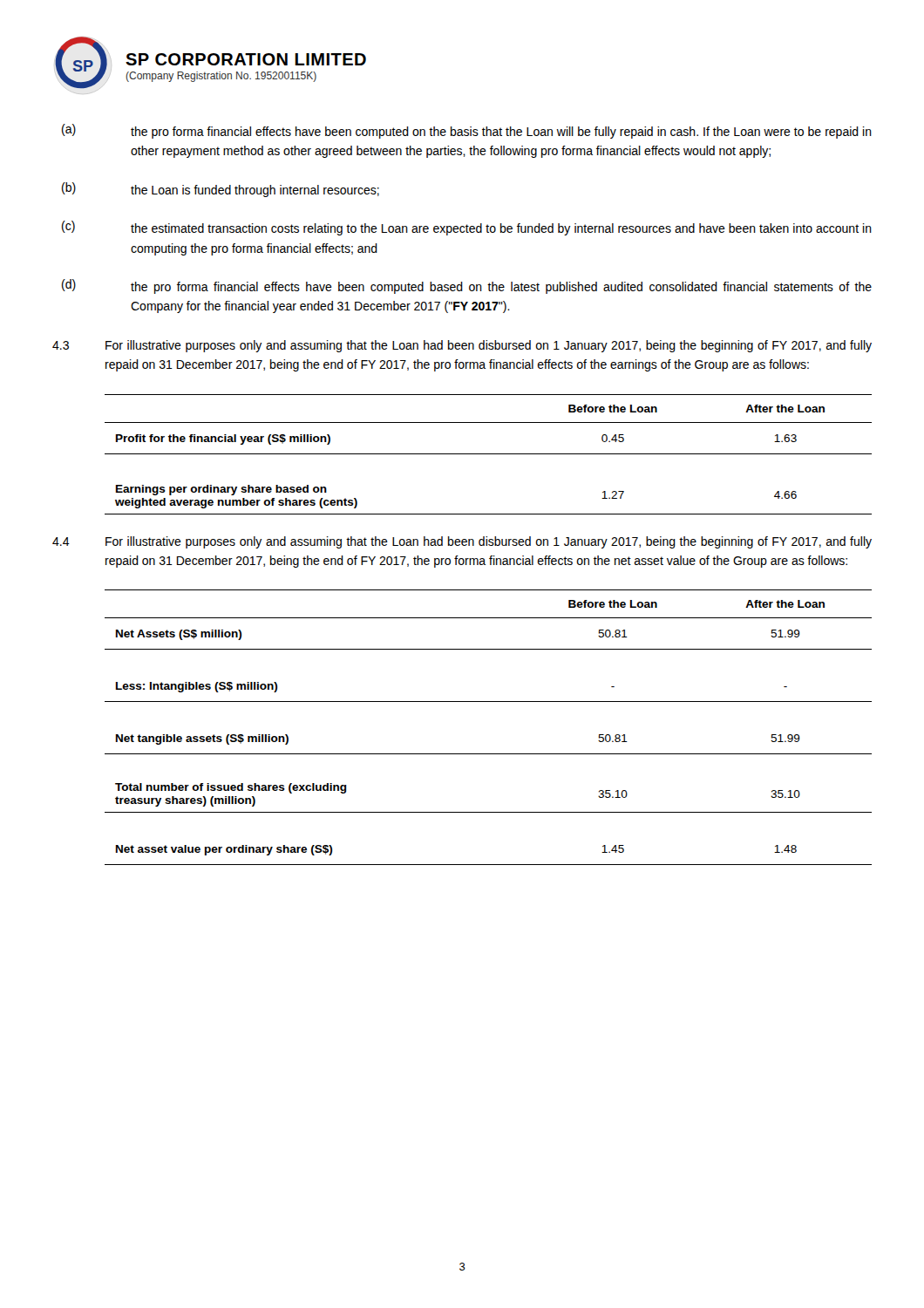The image size is (924, 1308).
Task: Find the list item containing "(c) the estimated transaction costs"
Action: coord(462,239)
